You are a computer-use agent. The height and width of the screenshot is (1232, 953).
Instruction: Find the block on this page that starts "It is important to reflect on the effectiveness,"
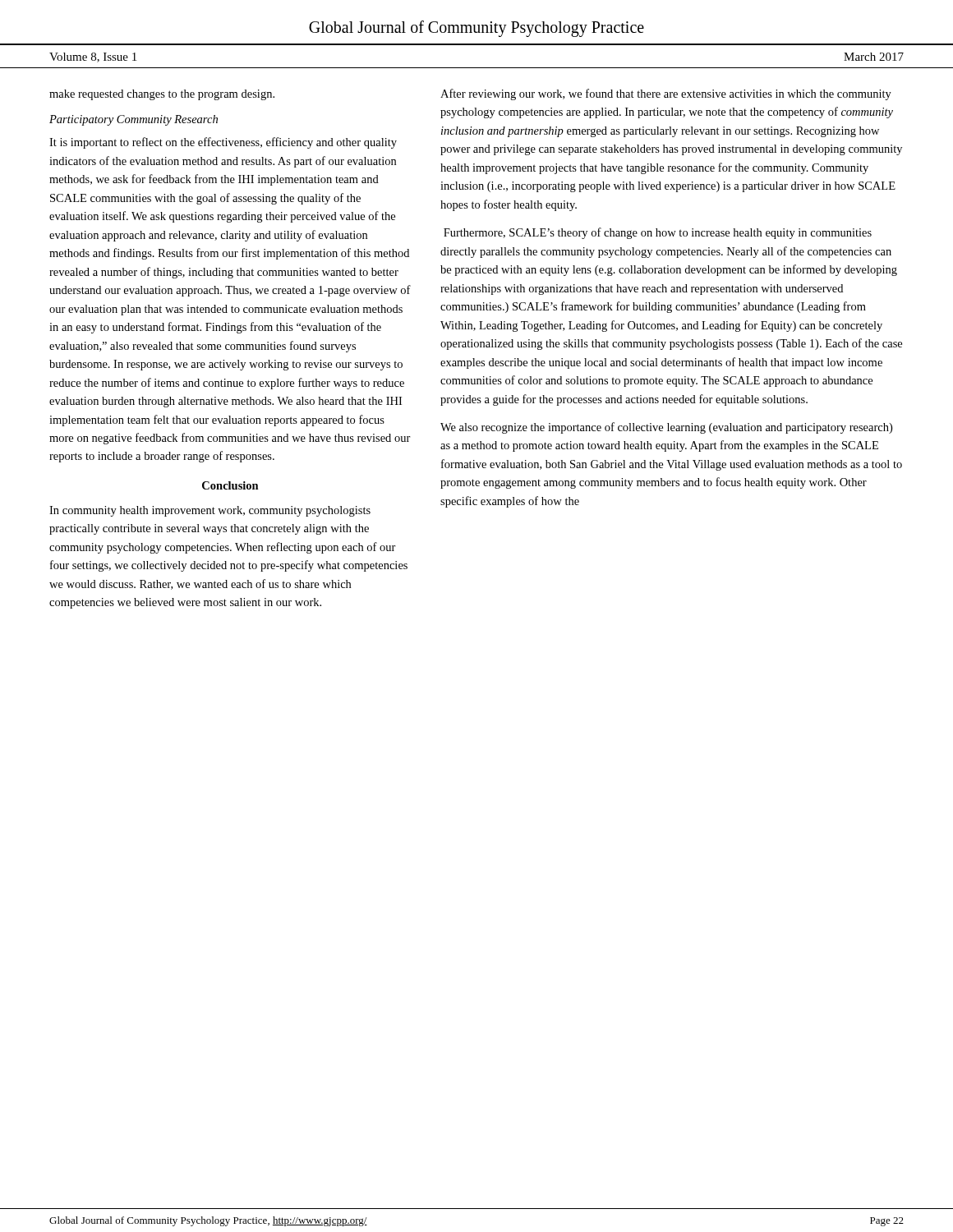tap(230, 299)
